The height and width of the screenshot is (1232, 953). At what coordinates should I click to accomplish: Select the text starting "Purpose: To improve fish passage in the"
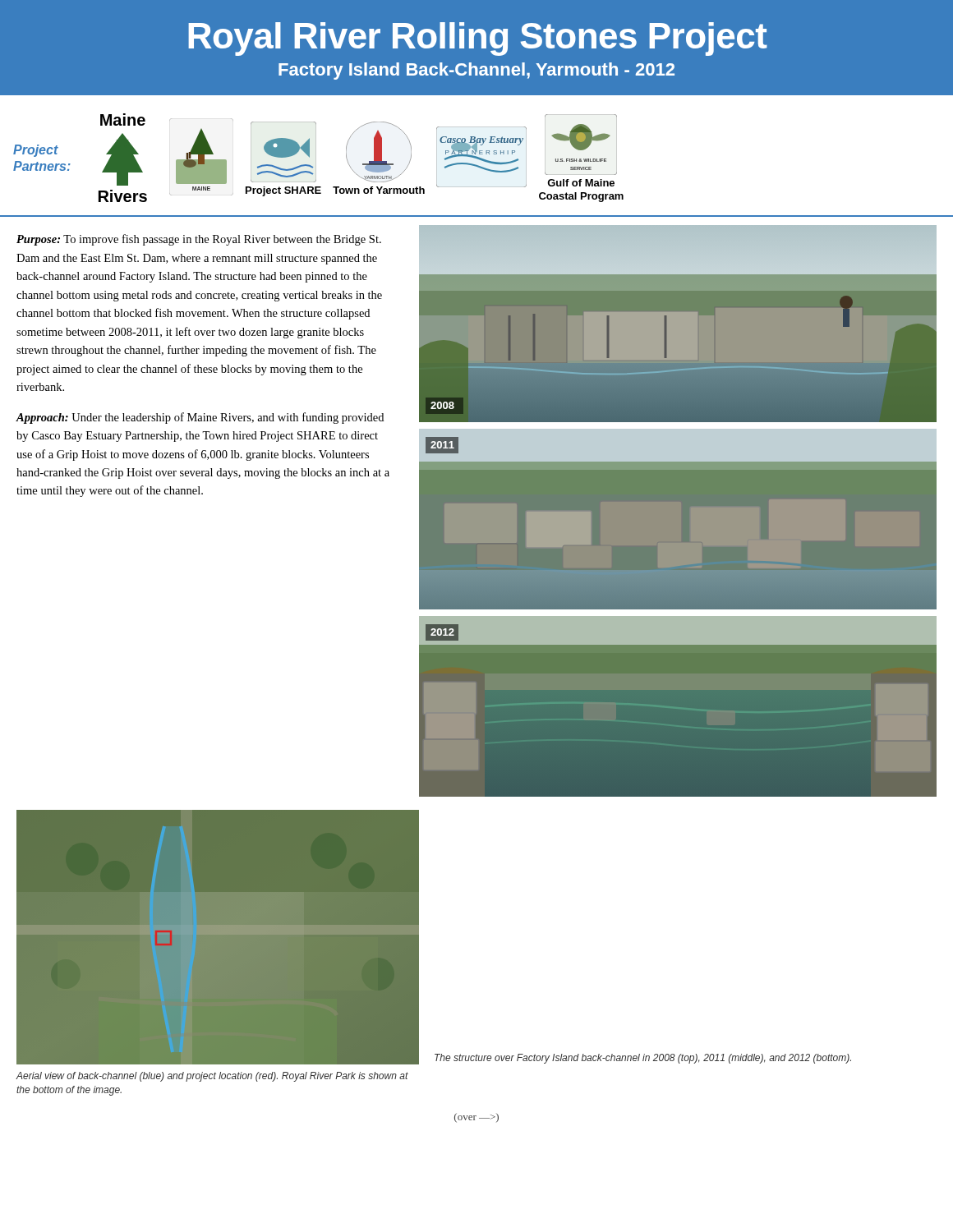pos(206,365)
